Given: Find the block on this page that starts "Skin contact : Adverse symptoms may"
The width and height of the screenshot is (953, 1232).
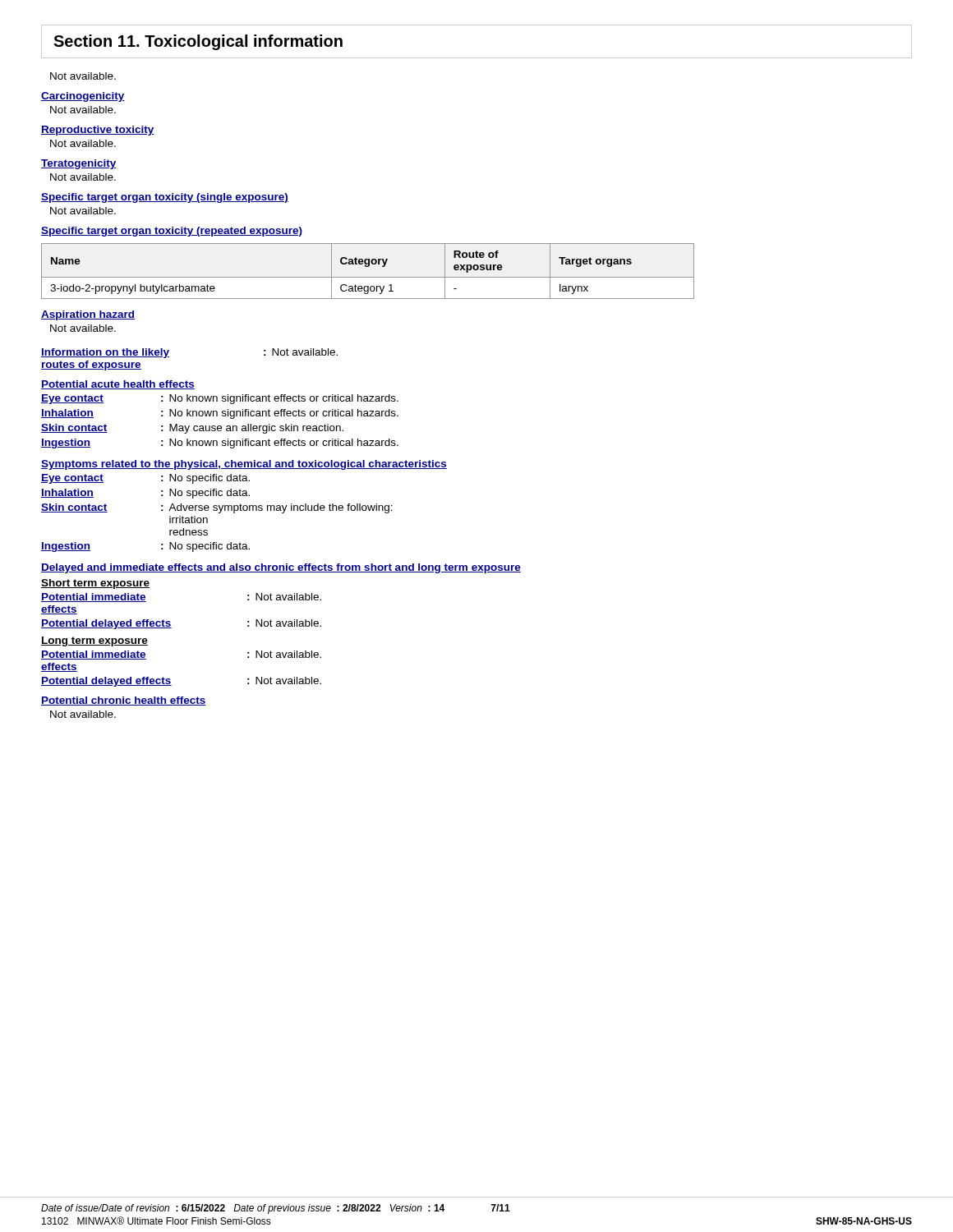Looking at the screenshot, I should click(217, 508).
